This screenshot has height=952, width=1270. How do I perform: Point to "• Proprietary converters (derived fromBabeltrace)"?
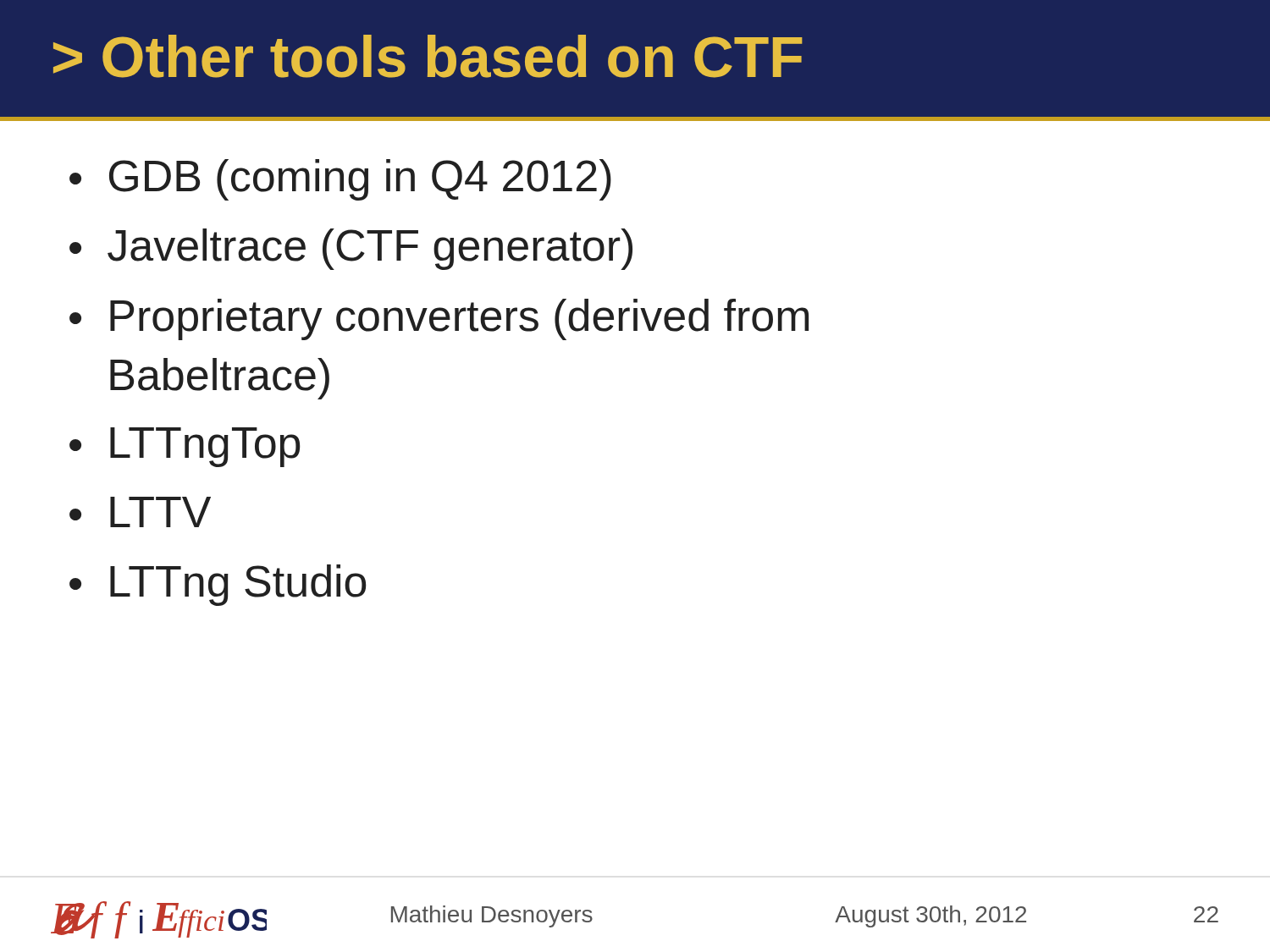[x=440, y=345]
